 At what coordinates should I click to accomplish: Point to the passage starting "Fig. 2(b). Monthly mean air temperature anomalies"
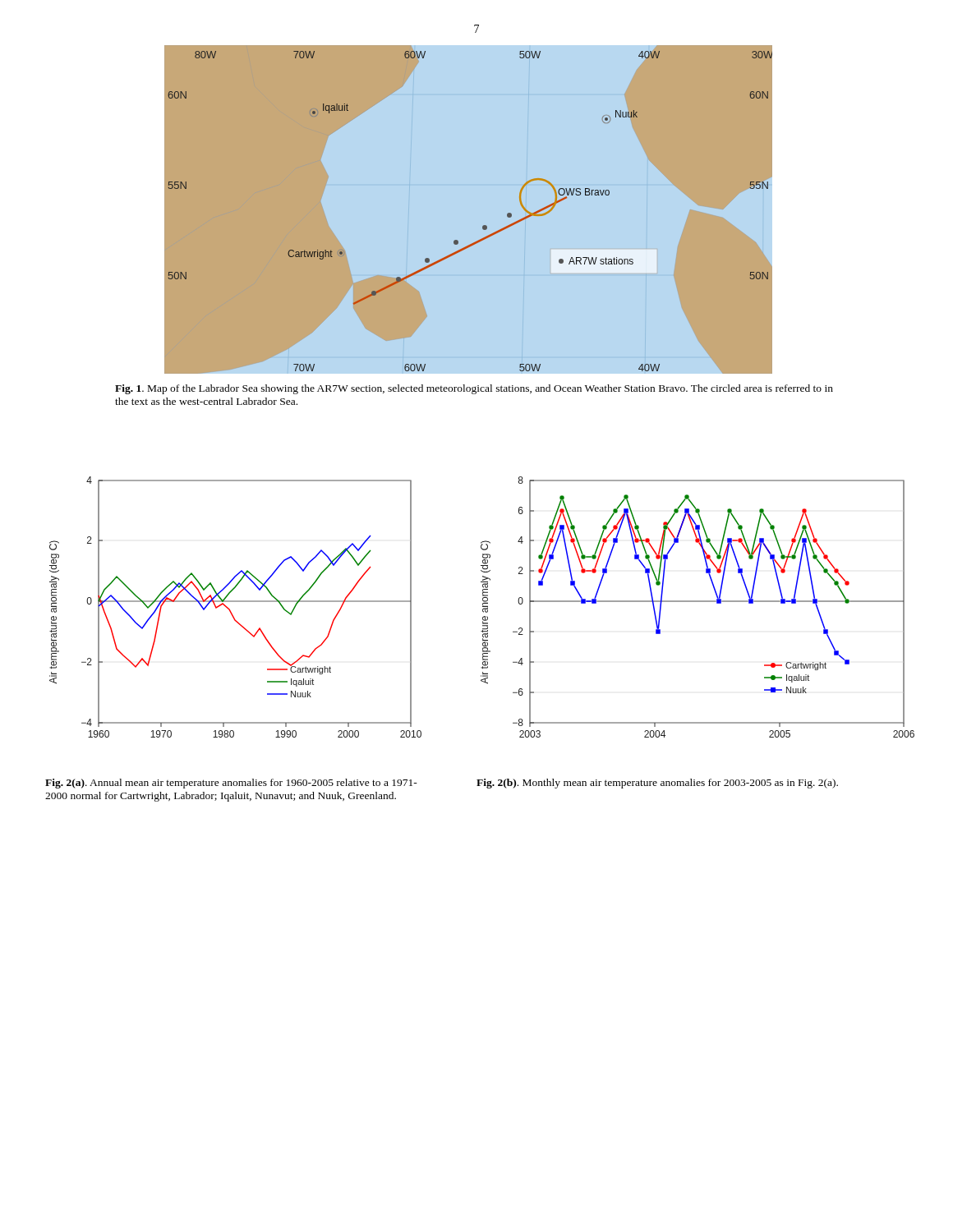[658, 782]
